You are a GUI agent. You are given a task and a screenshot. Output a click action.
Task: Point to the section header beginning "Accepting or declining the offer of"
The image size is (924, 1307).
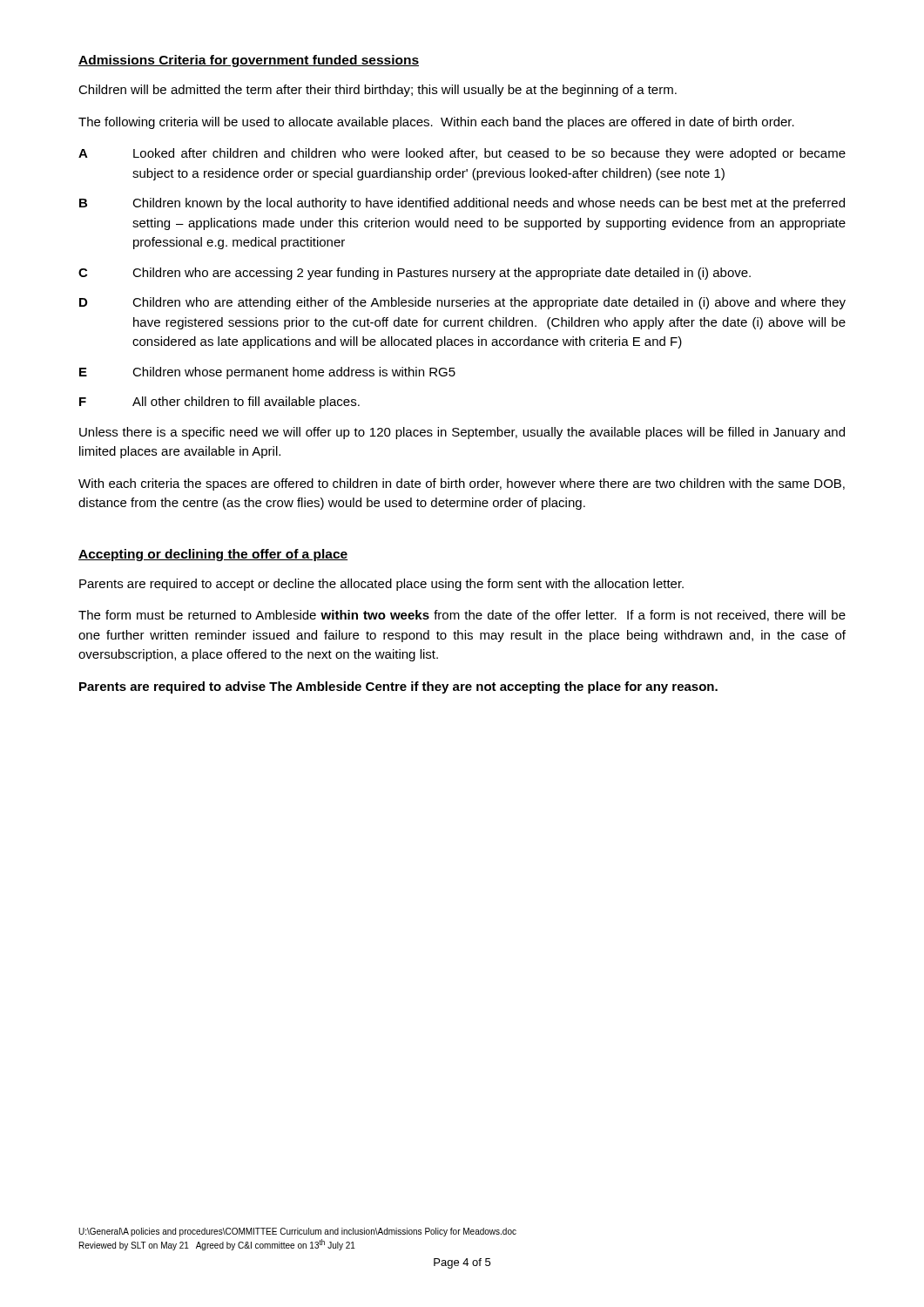click(213, 553)
